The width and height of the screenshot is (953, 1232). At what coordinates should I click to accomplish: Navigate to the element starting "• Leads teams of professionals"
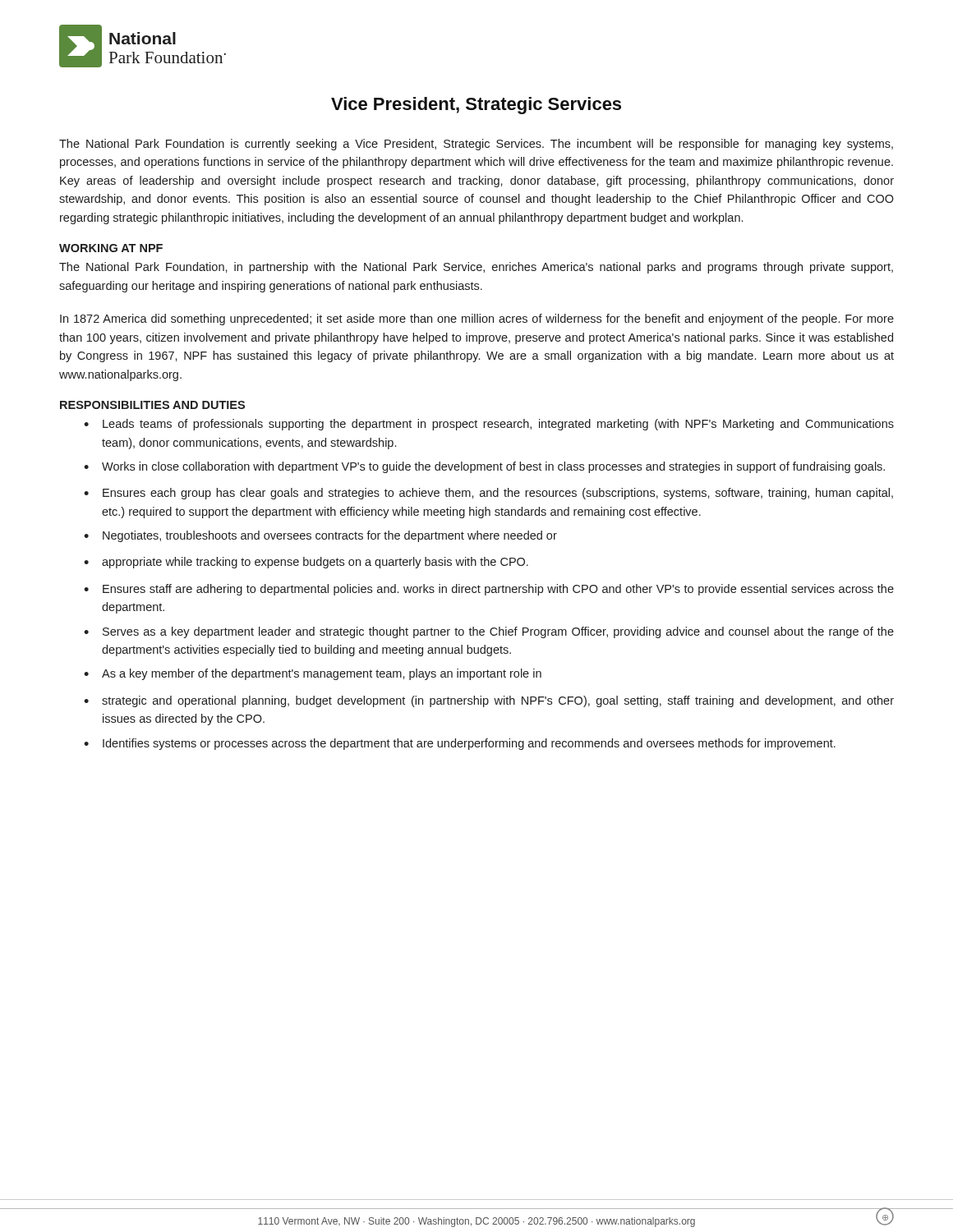489,433
